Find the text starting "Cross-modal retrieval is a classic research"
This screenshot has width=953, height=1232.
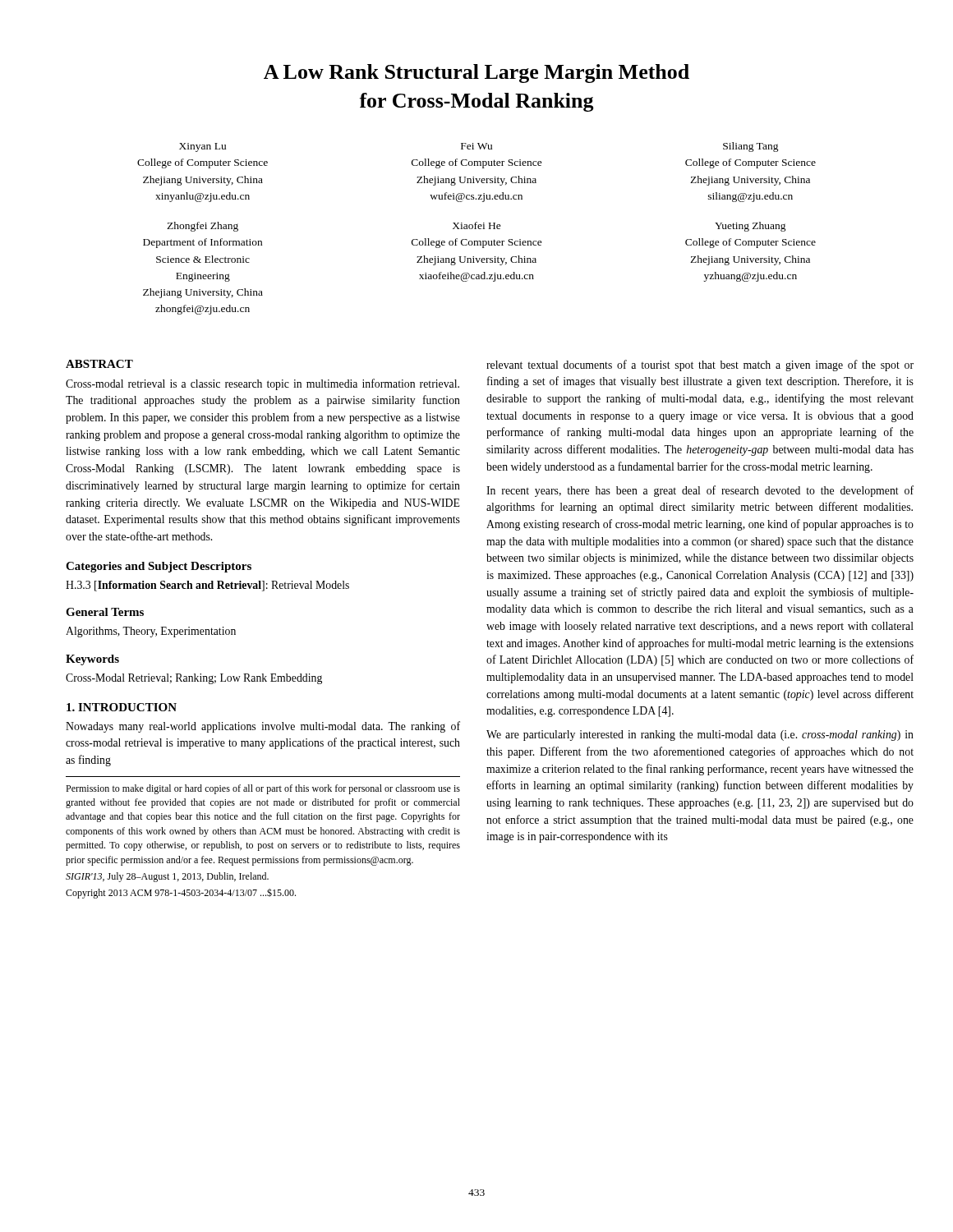pyautogui.click(x=263, y=461)
